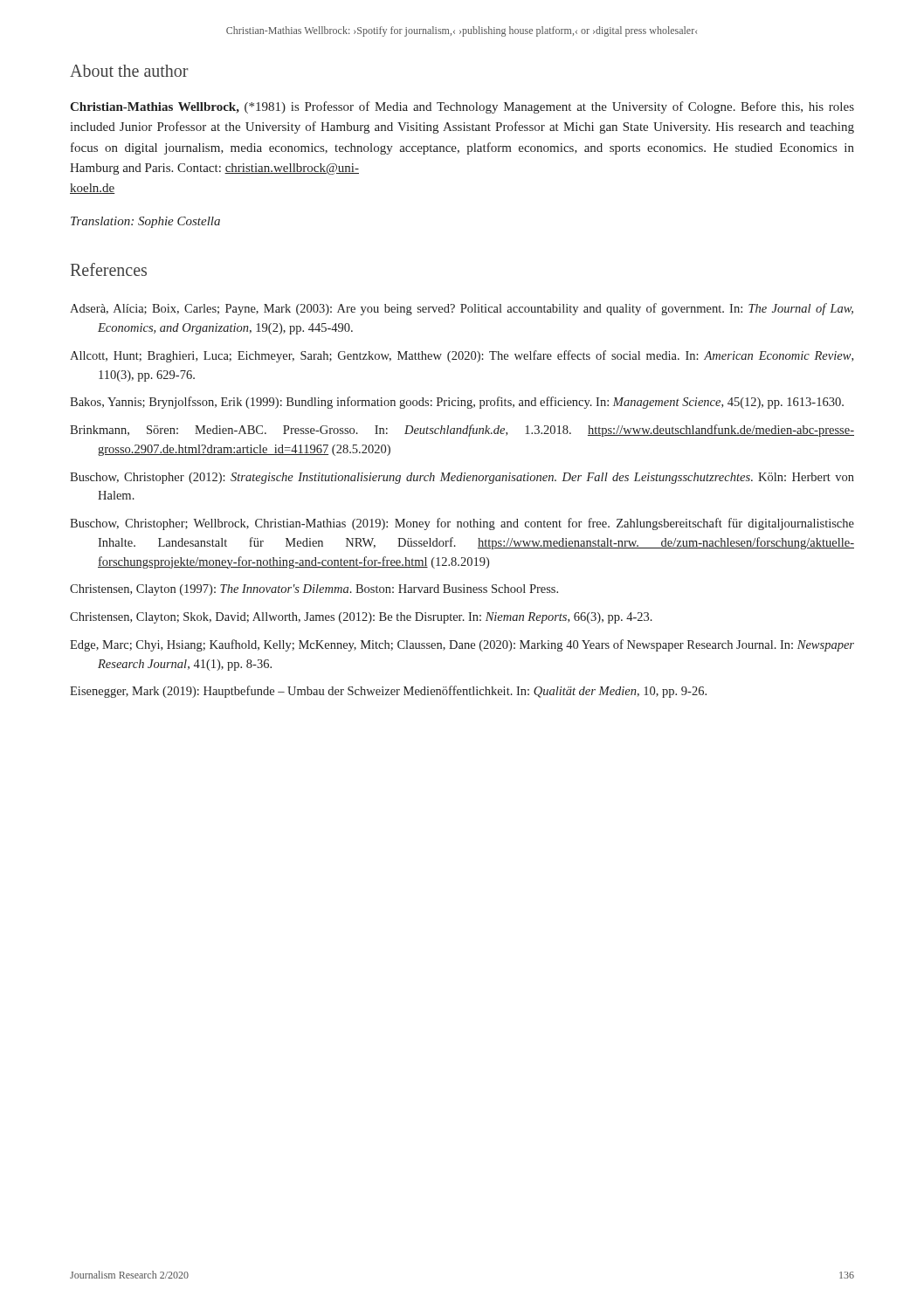Navigate to the region starting "Translation: Sophie Costella"
The height and width of the screenshot is (1310, 924).
145,221
